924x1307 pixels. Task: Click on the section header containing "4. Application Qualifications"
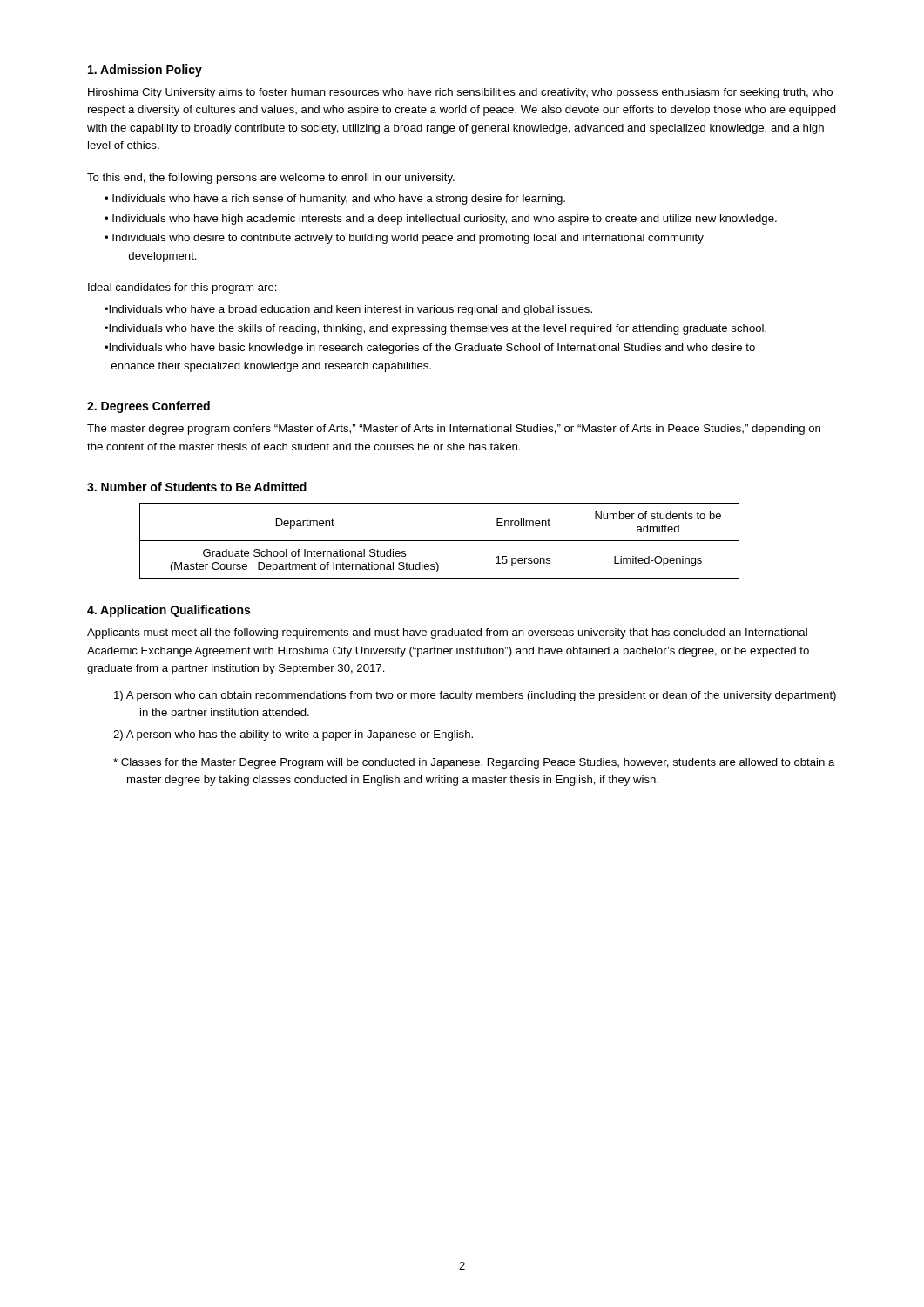coord(169,610)
